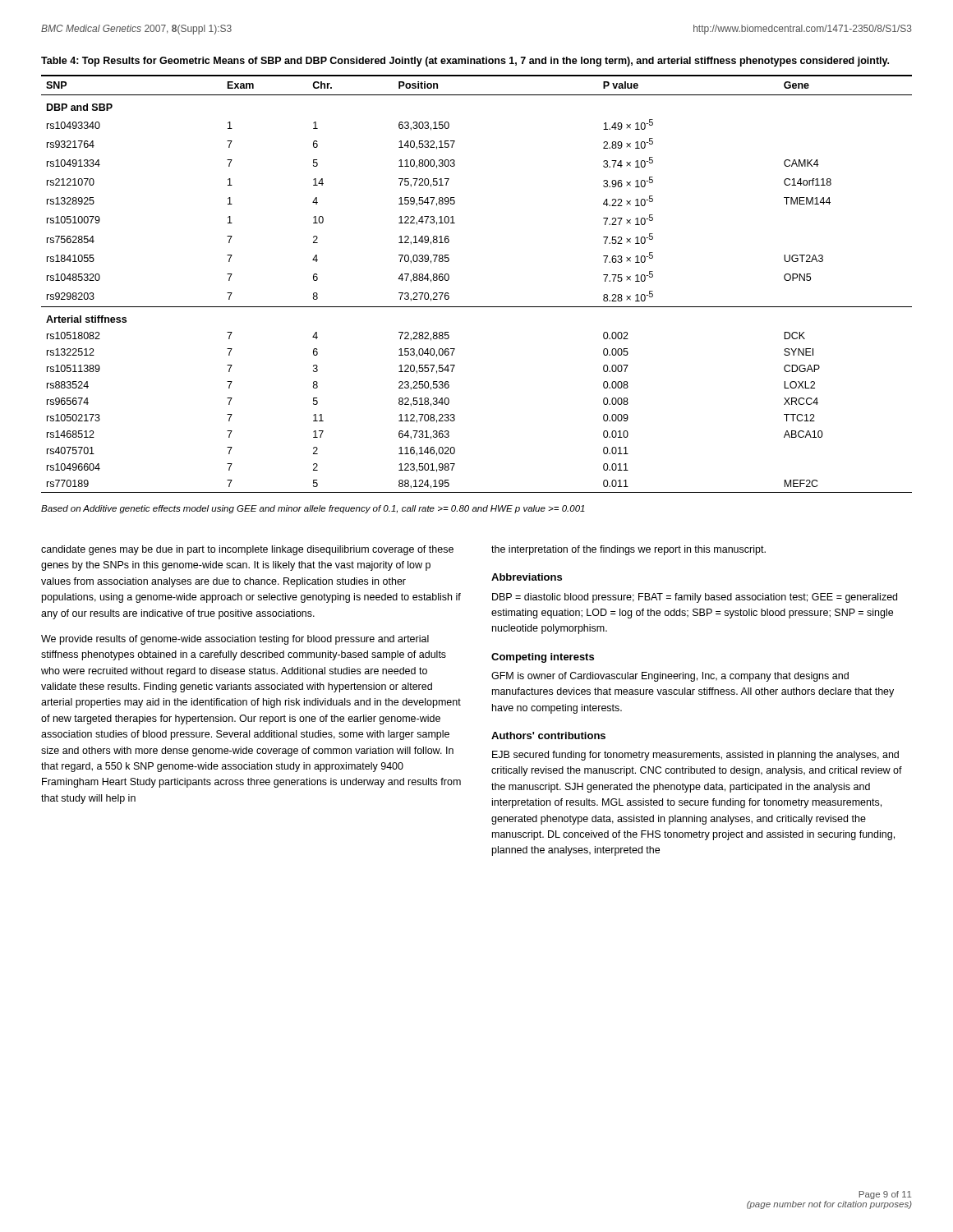Click on the element starting "Authors' contributions"
The height and width of the screenshot is (1232, 953).
[x=549, y=735]
